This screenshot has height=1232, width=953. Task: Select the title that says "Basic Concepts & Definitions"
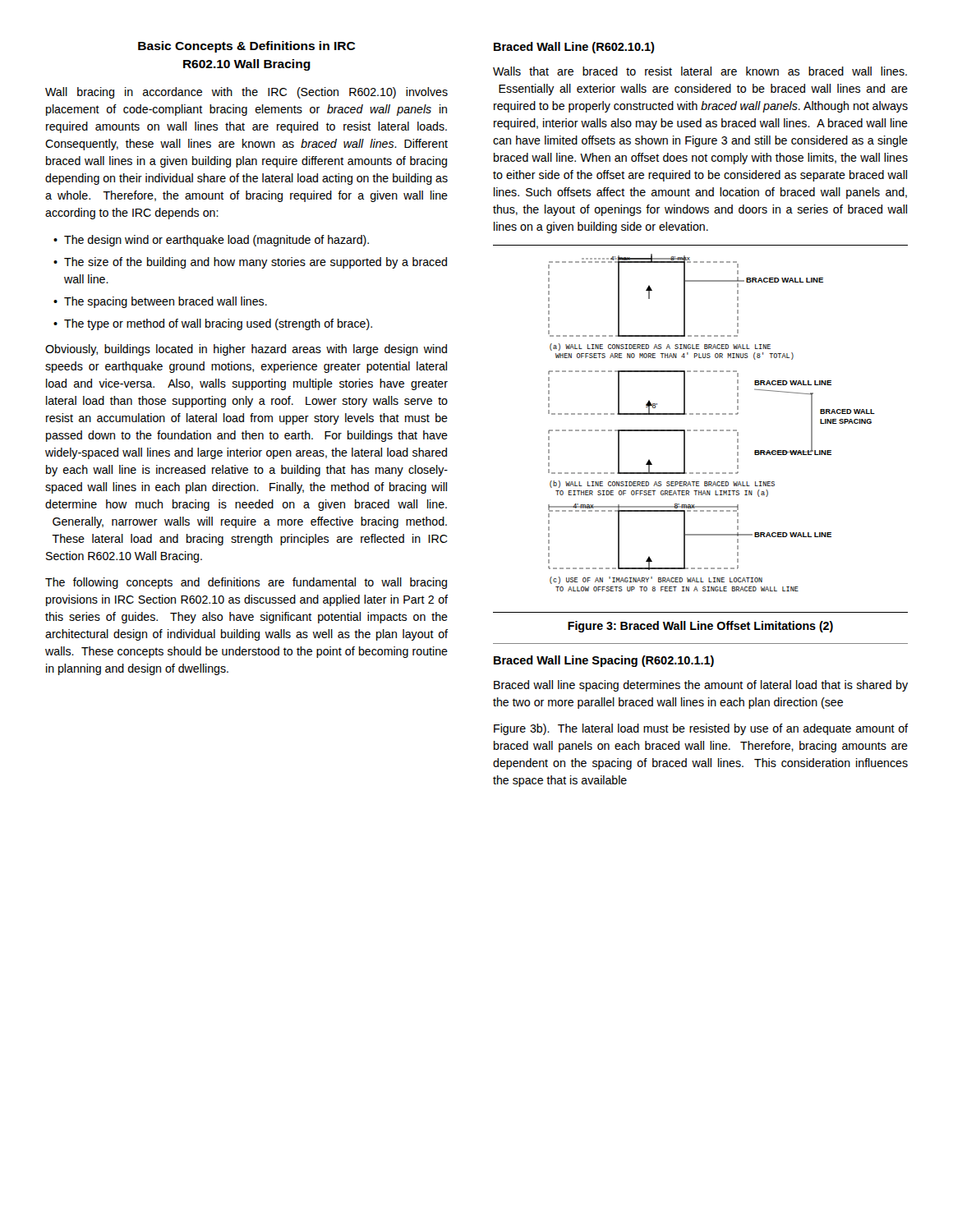coord(246,54)
